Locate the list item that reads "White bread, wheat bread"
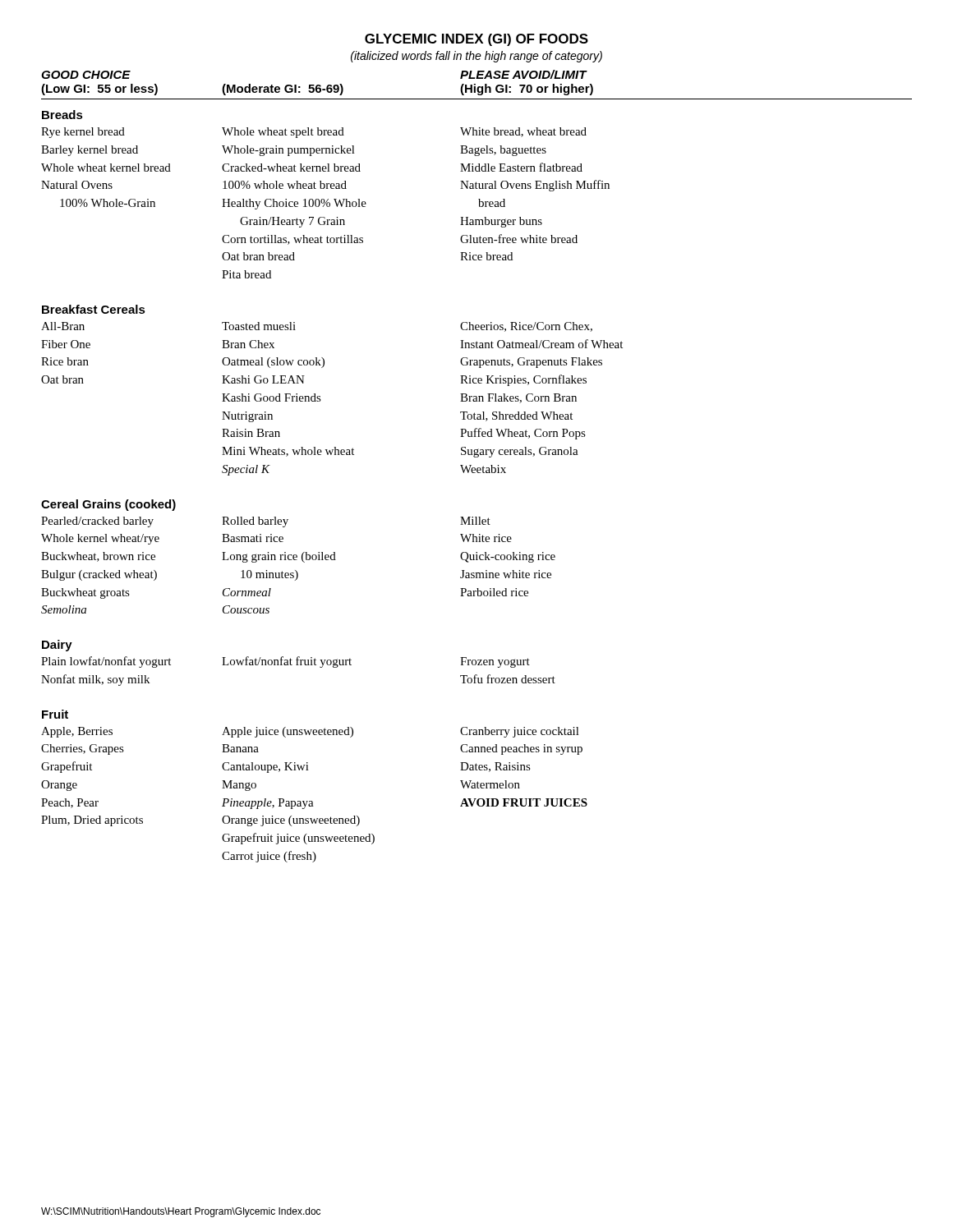Image resolution: width=953 pixels, height=1232 pixels. pos(535,194)
